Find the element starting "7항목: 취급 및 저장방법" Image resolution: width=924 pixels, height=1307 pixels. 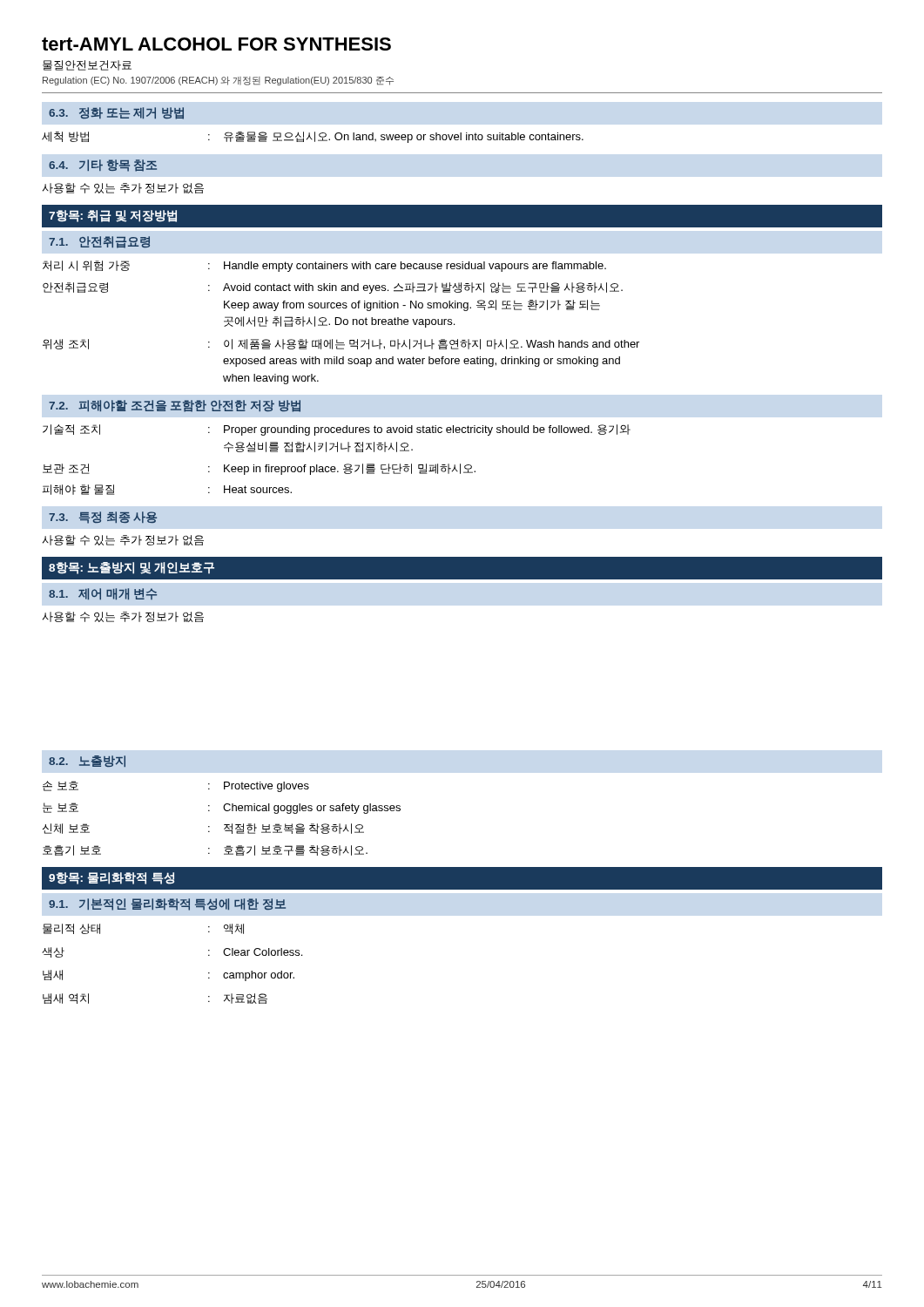tap(114, 215)
